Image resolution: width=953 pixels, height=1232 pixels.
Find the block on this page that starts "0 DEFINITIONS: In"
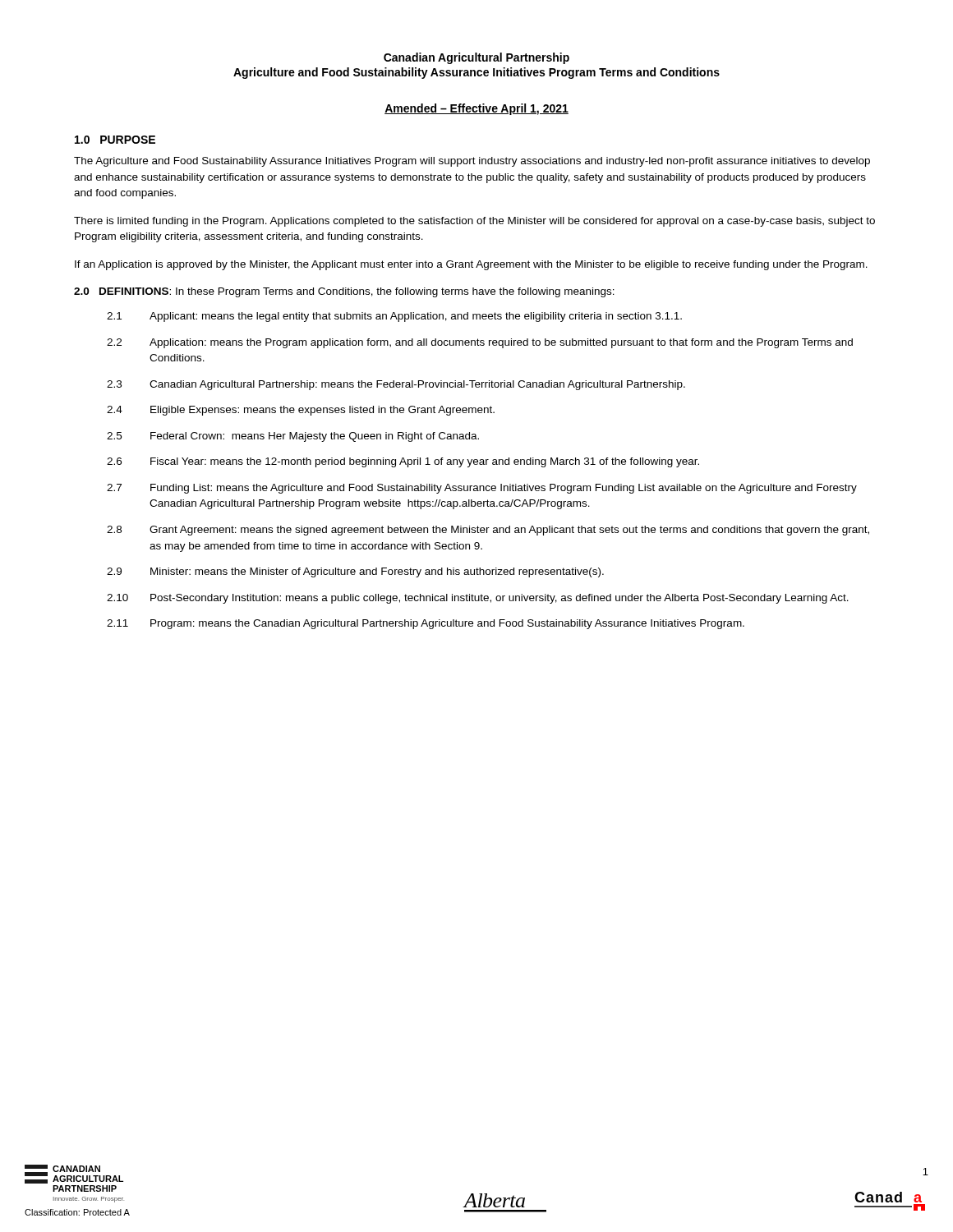pos(344,291)
